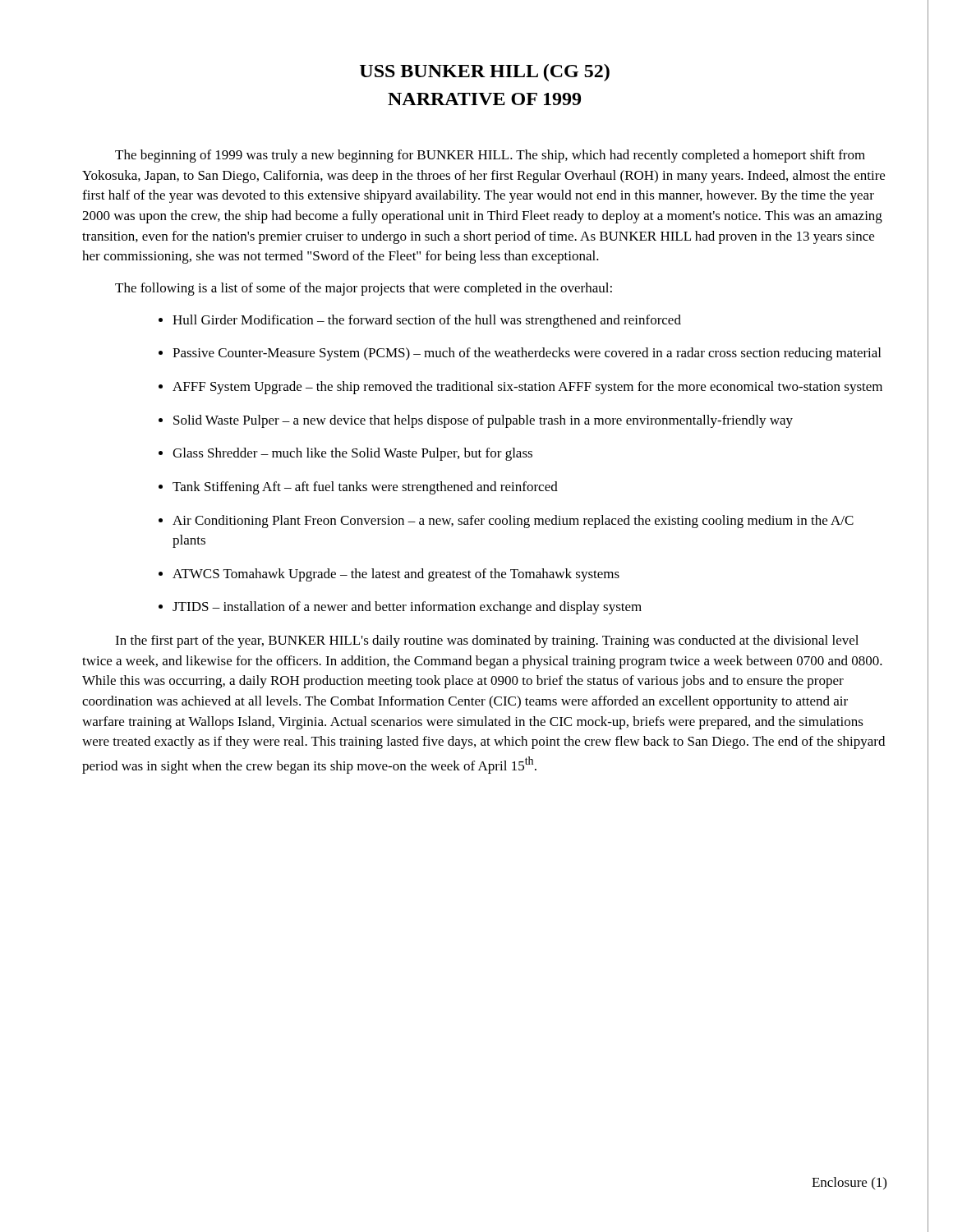The height and width of the screenshot is (1232, 953).
Task: Click on the region starting "The beginning of 1999 was"
Action: click(485, 222)
